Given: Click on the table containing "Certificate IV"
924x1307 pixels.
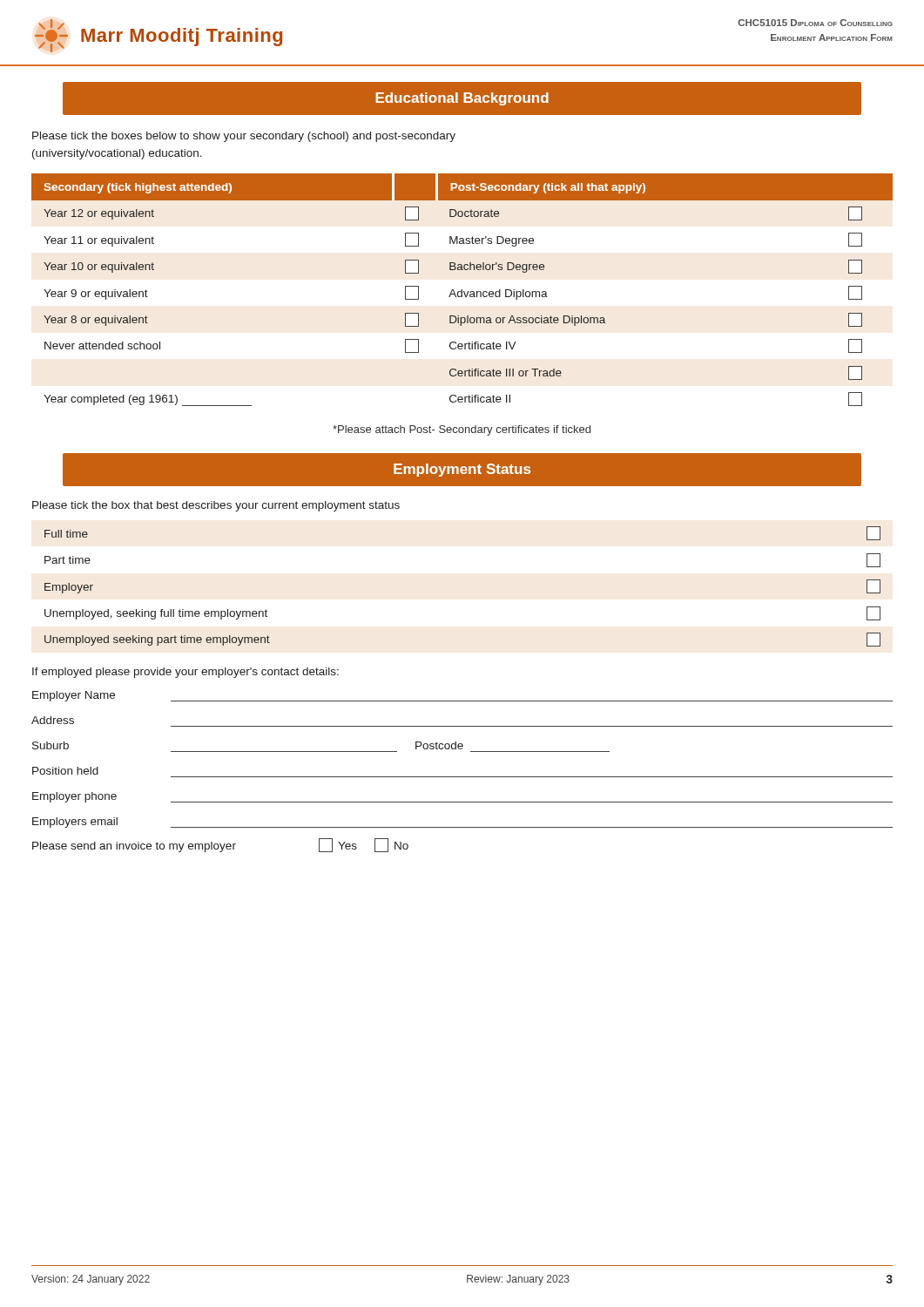Looking at the screenshot, I should coord(462,293).
